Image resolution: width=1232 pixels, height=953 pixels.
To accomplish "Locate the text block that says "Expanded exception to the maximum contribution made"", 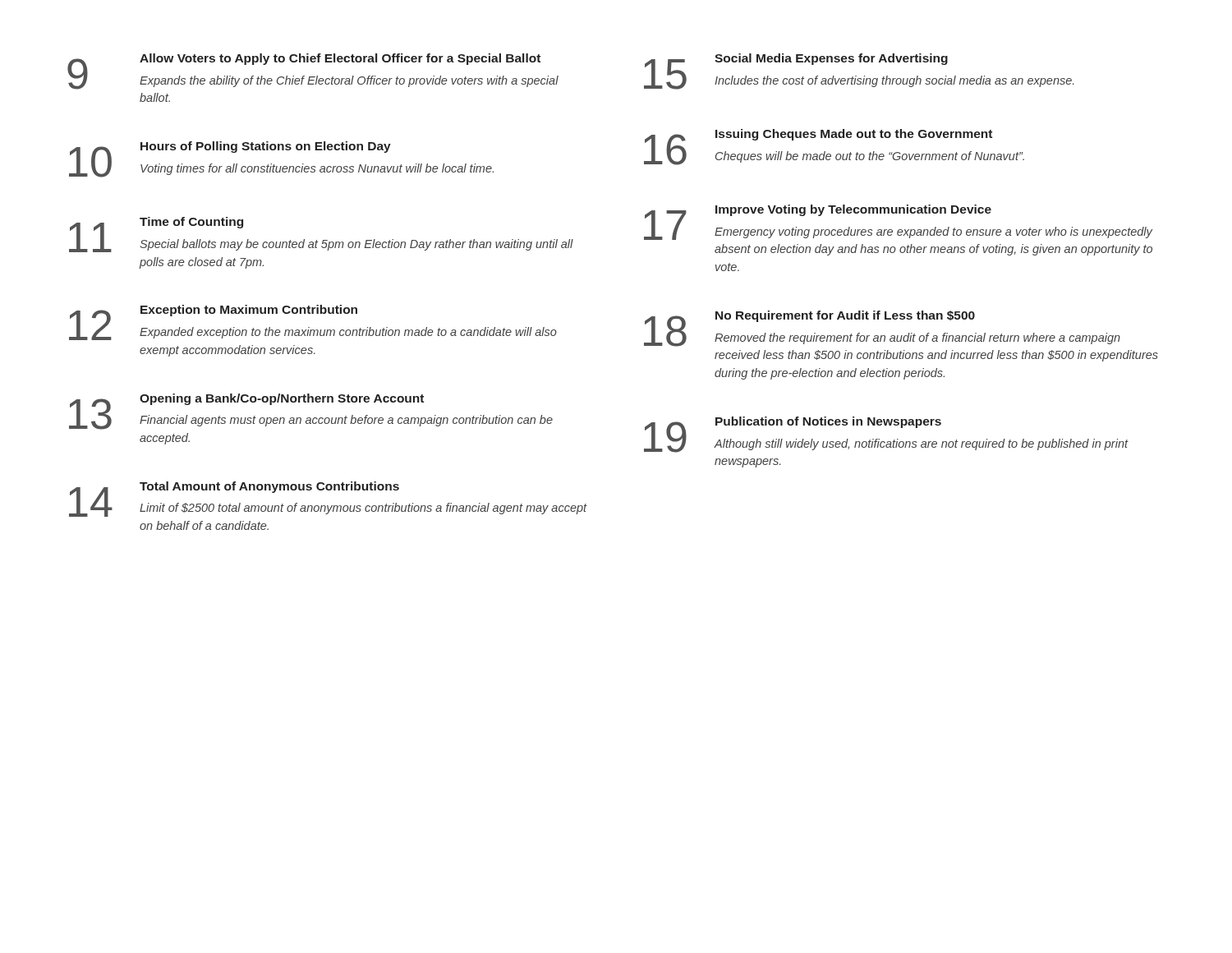I will pos(348,341).
